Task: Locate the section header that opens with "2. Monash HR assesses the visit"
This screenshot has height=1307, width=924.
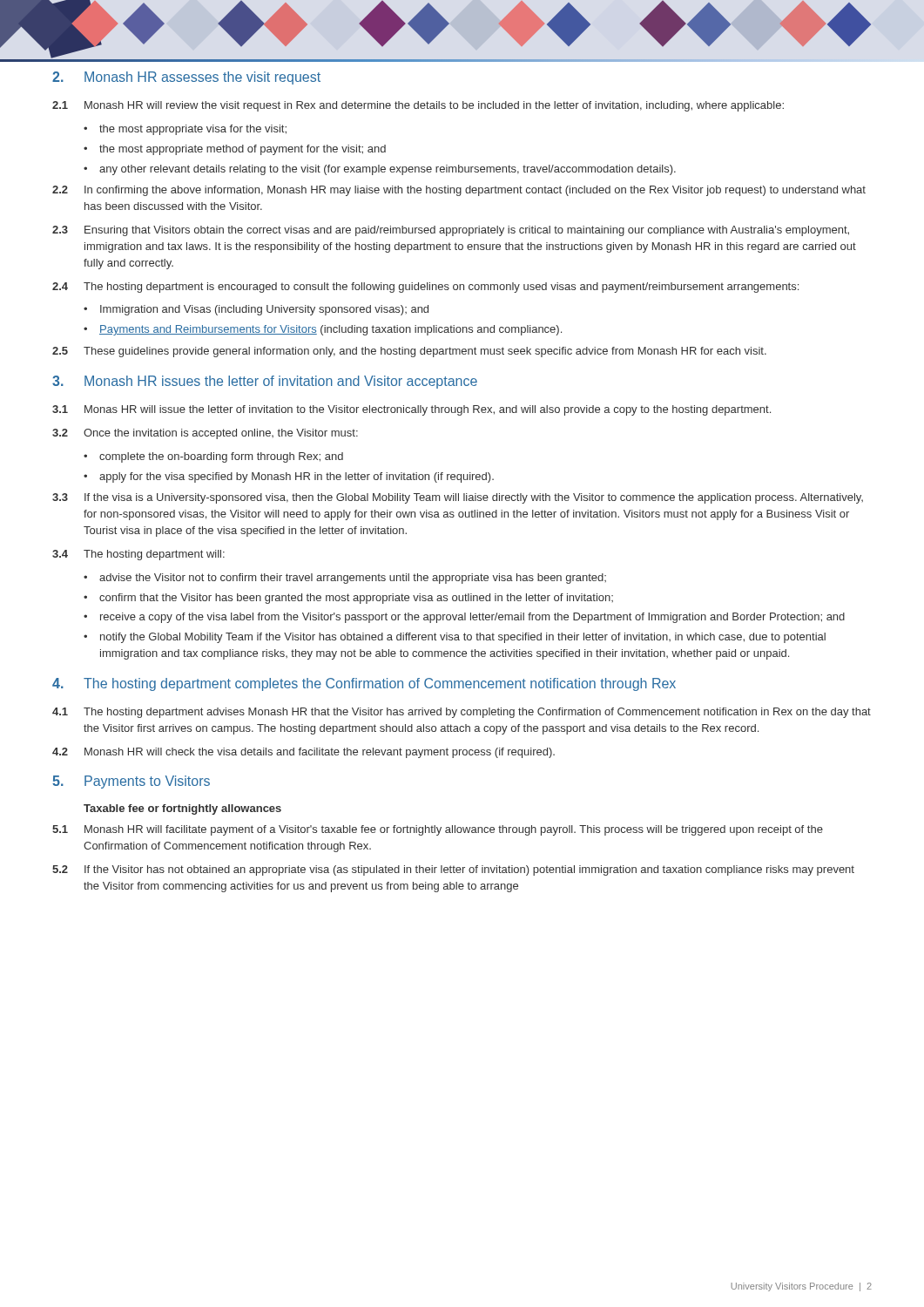Action: click(186, 78)
